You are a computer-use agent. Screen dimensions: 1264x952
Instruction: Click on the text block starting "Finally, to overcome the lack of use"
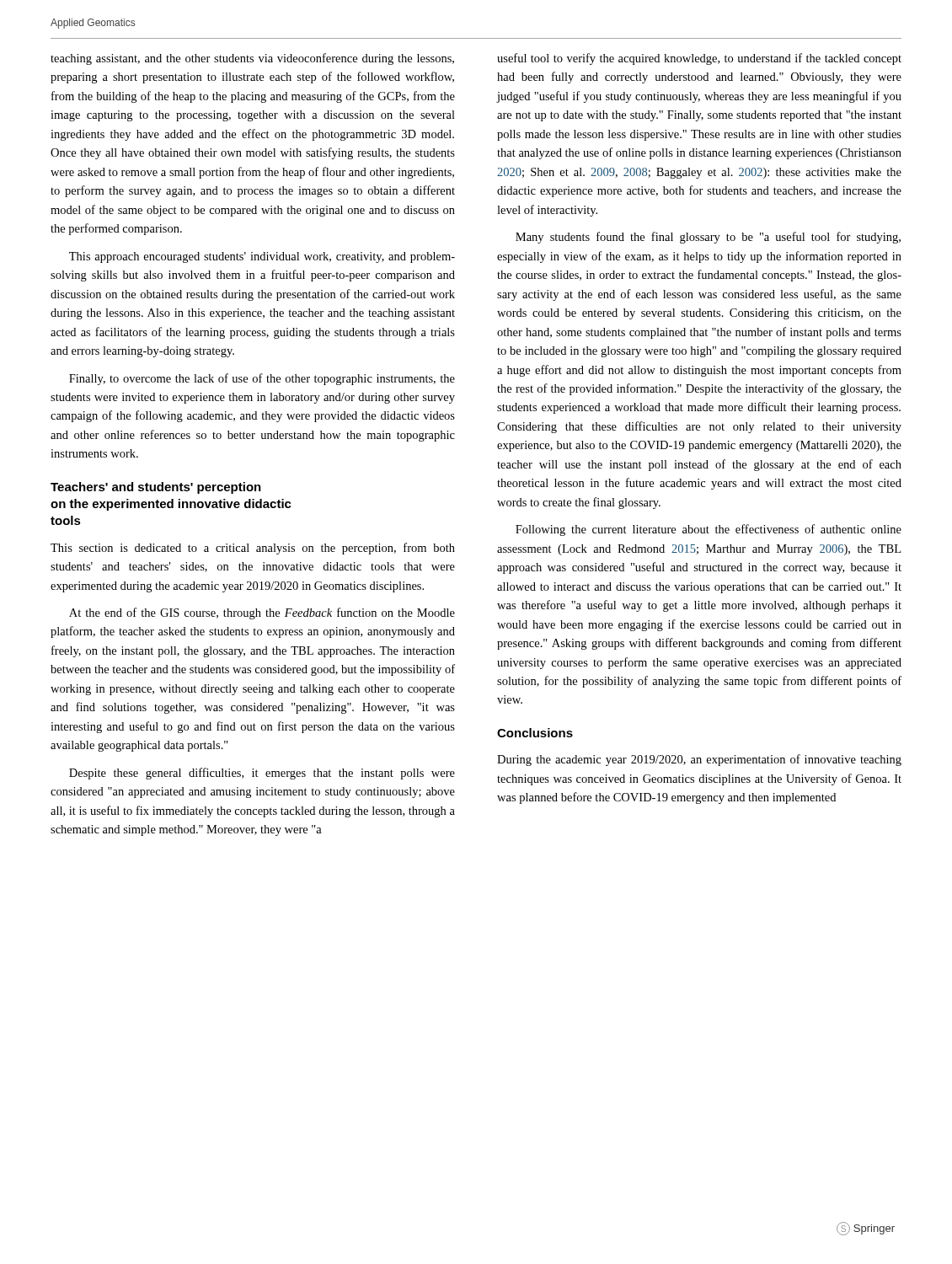coord(253,416)
